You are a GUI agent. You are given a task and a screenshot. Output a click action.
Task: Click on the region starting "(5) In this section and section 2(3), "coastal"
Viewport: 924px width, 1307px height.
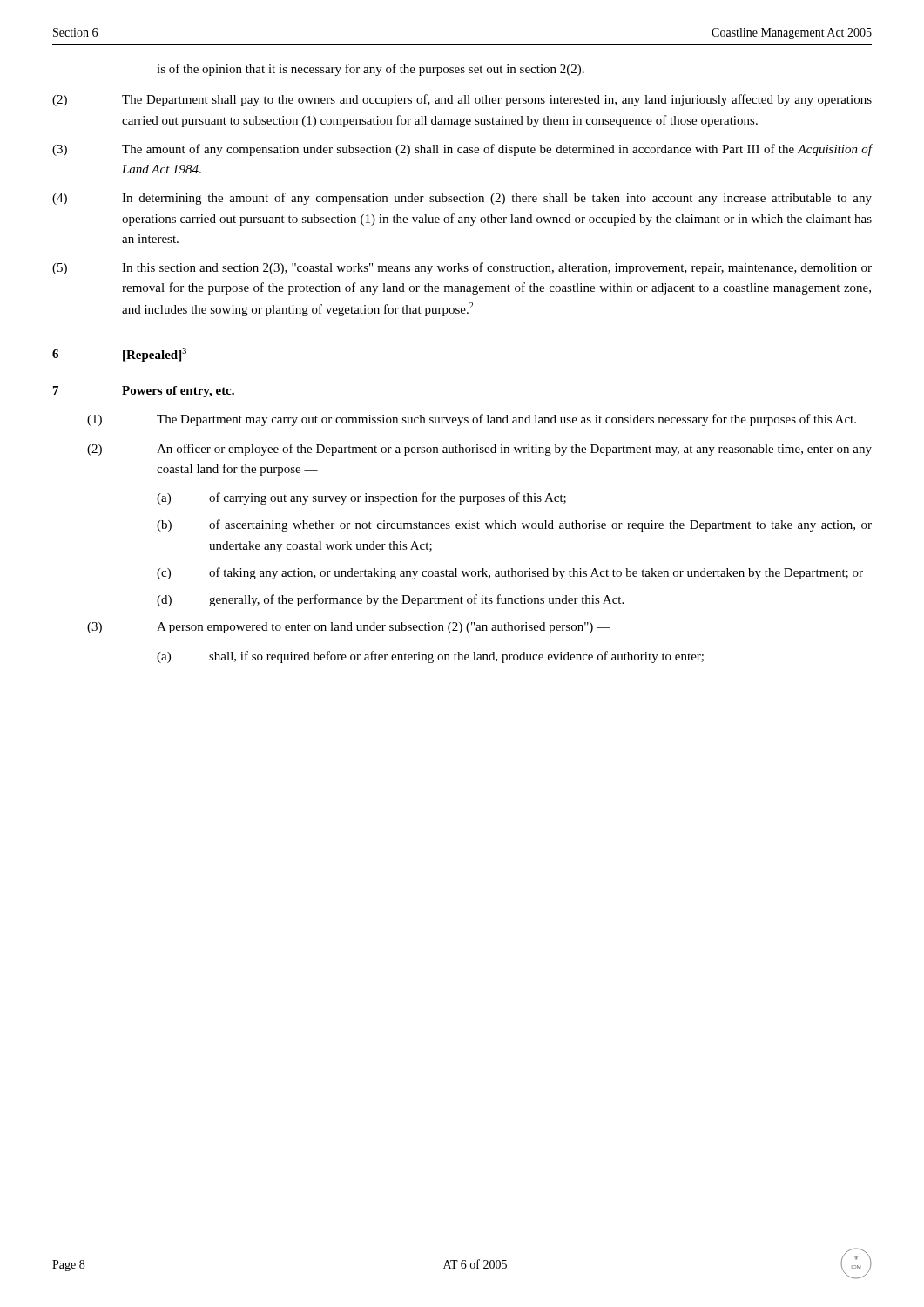[462, 289]
